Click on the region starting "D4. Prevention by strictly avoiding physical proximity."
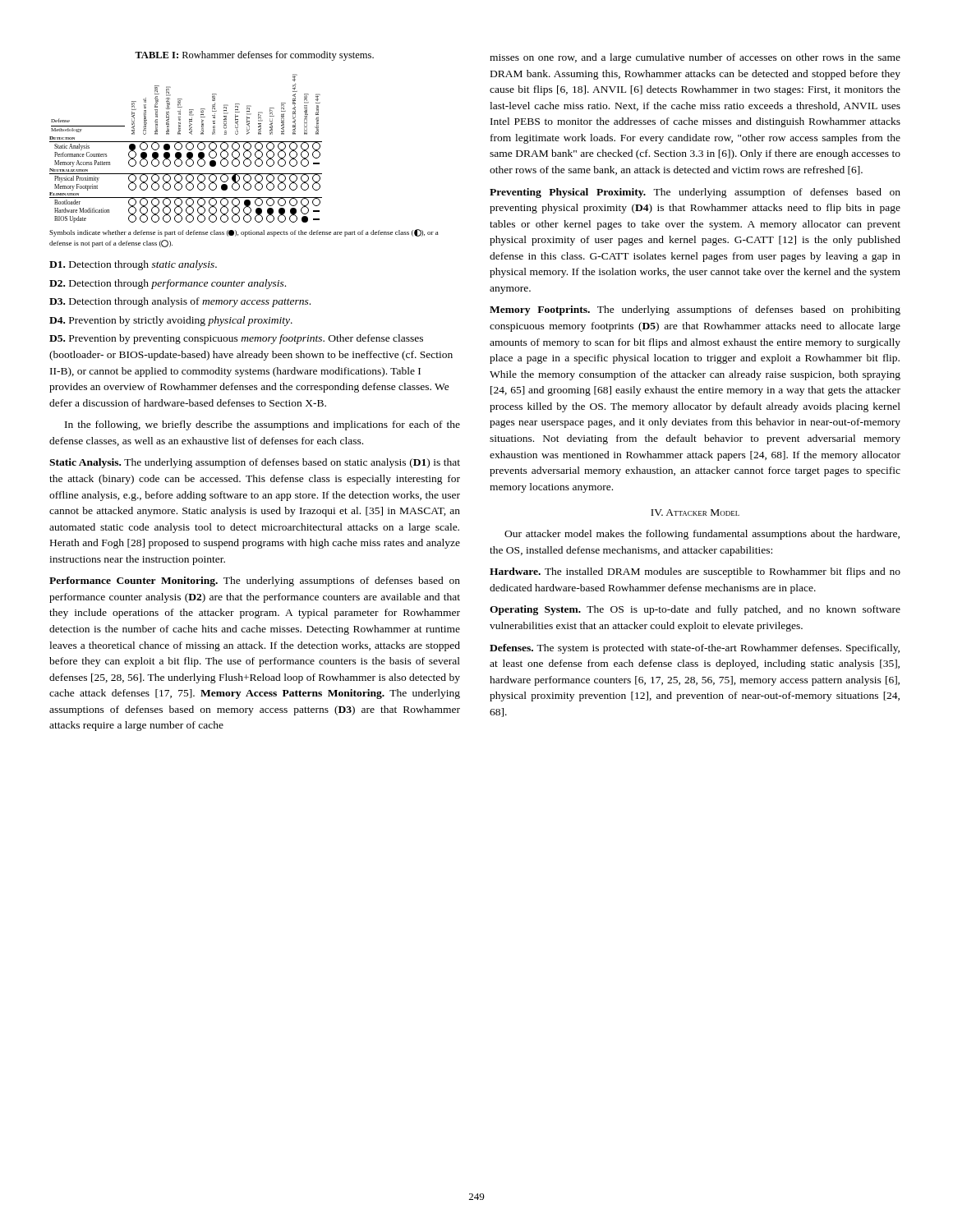 171,320
